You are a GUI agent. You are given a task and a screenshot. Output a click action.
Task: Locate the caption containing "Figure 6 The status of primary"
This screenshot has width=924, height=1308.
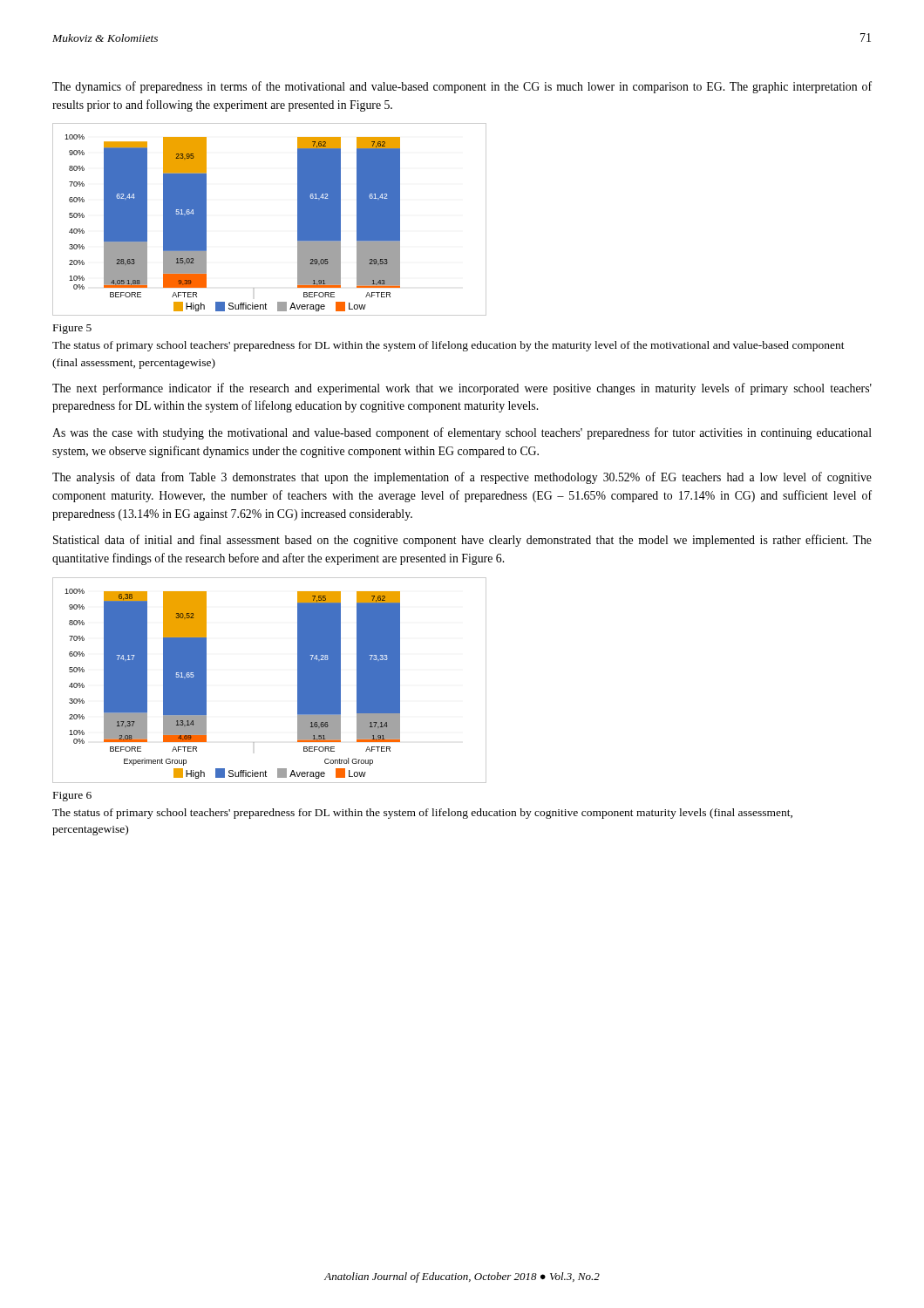462,813
